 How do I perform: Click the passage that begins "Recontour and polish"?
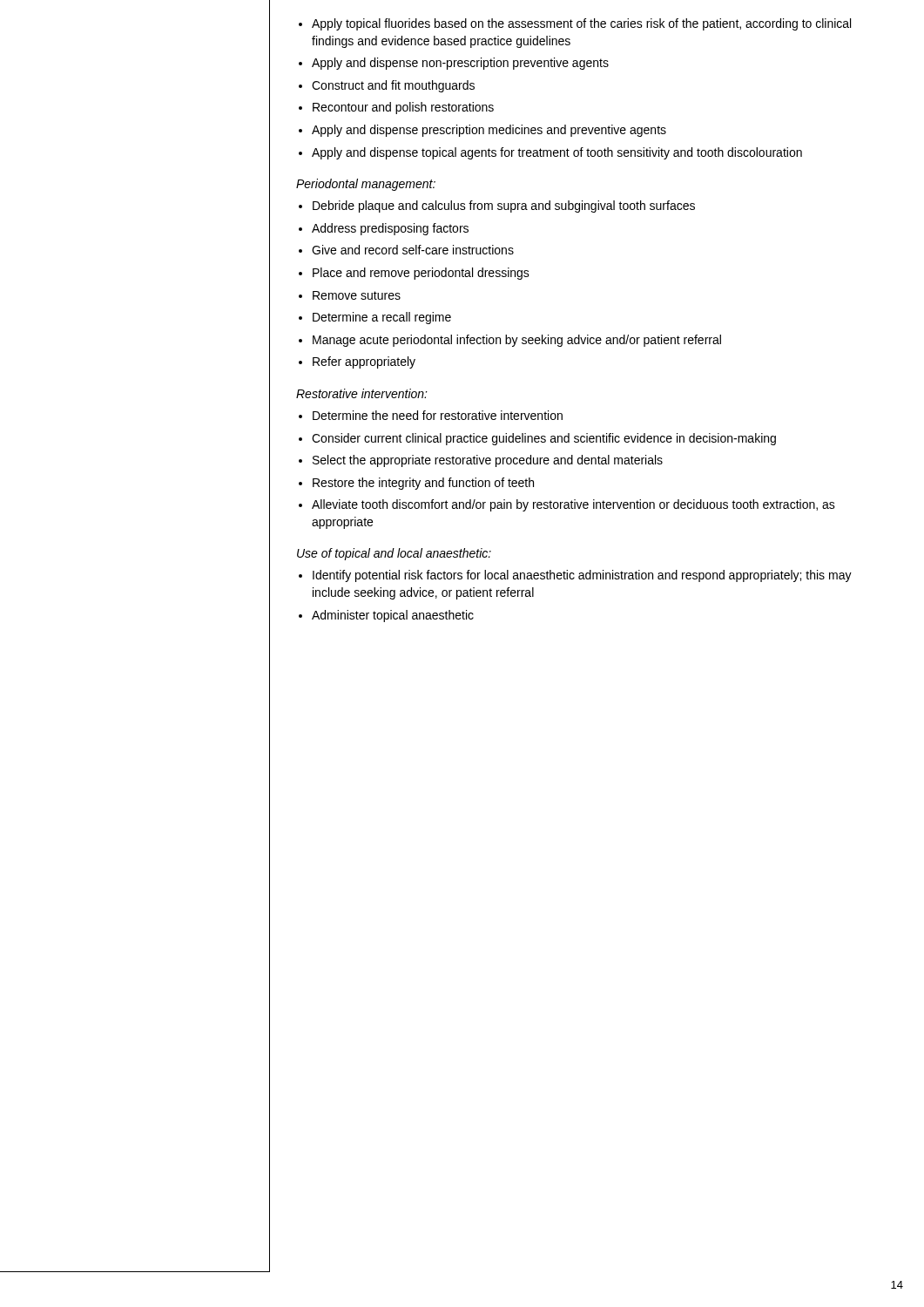tap(403, 108)
